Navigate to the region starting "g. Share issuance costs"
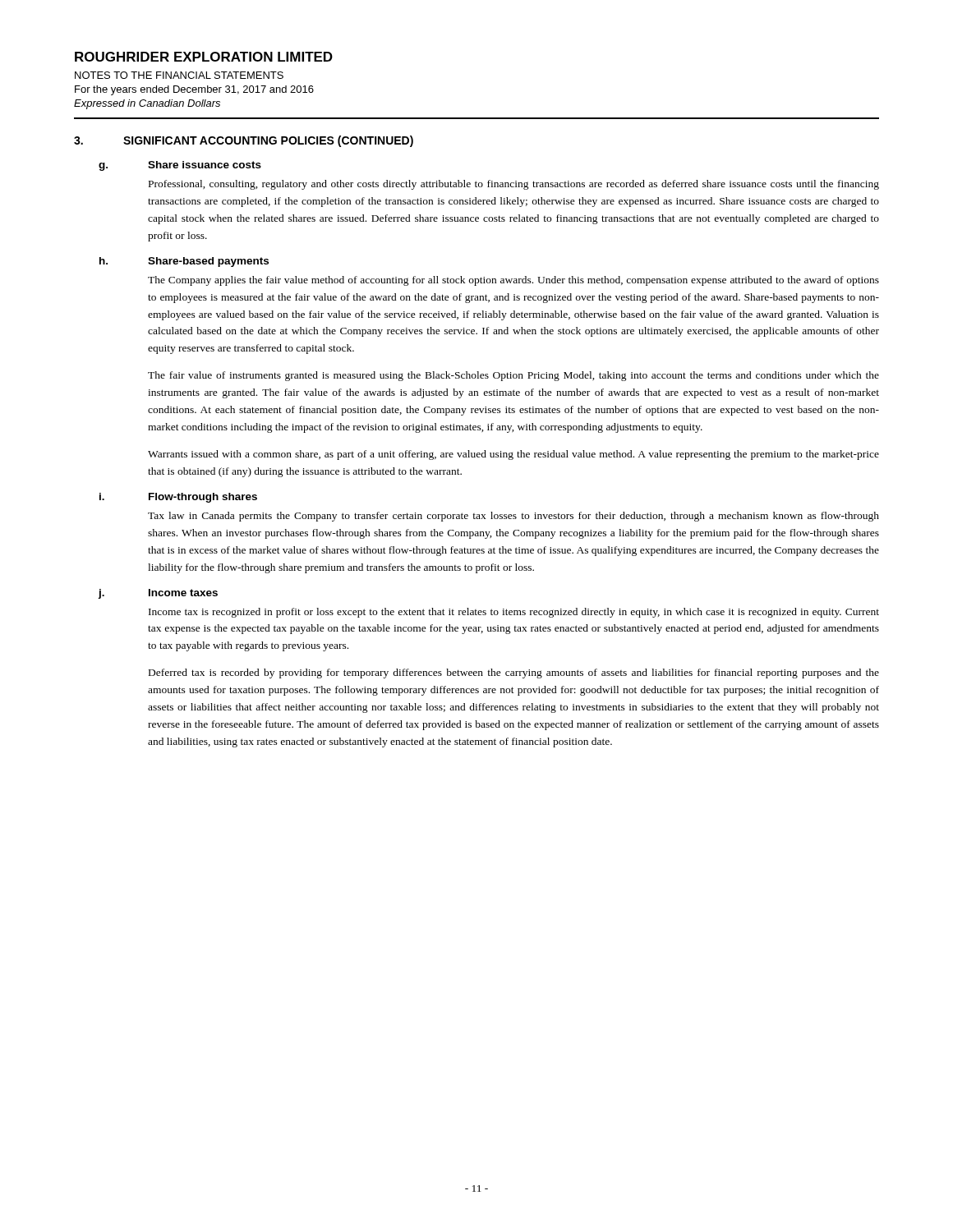Image resolution: width=953 pixels, height=1232 pixels. tap(180, 166)
